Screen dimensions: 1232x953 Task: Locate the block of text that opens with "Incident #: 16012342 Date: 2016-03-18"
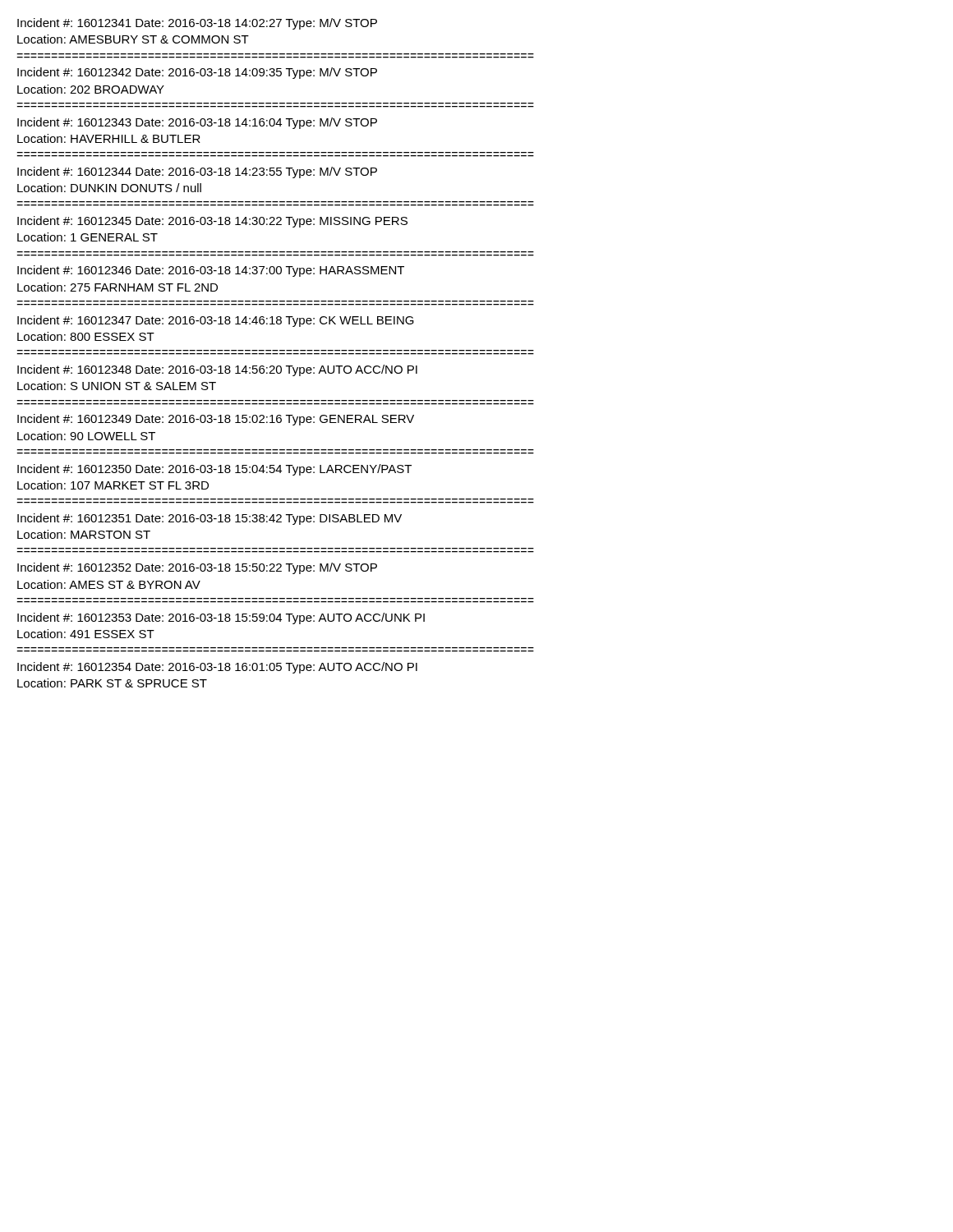(197, 73)
